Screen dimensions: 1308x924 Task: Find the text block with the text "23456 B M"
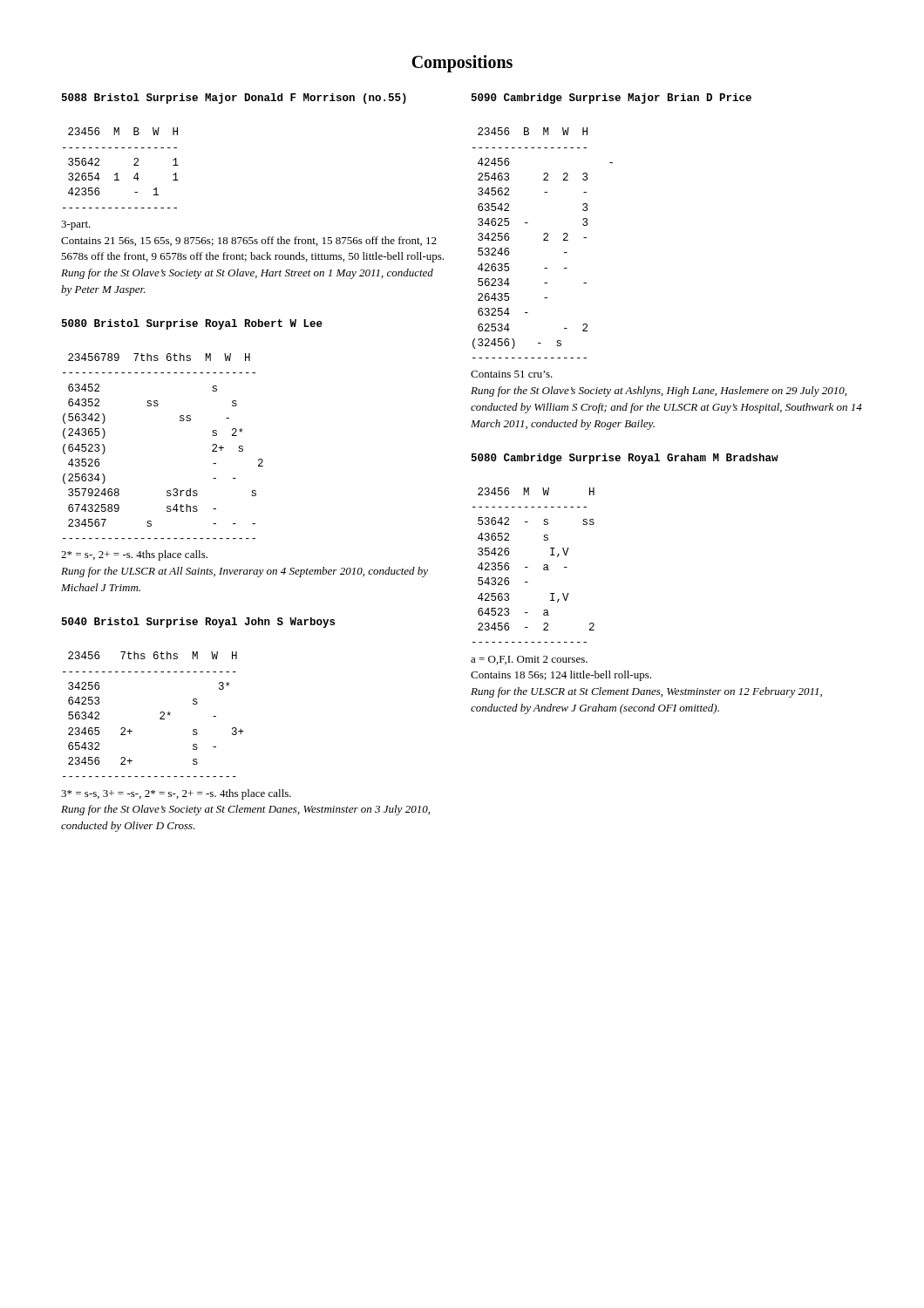coord(495,131)
